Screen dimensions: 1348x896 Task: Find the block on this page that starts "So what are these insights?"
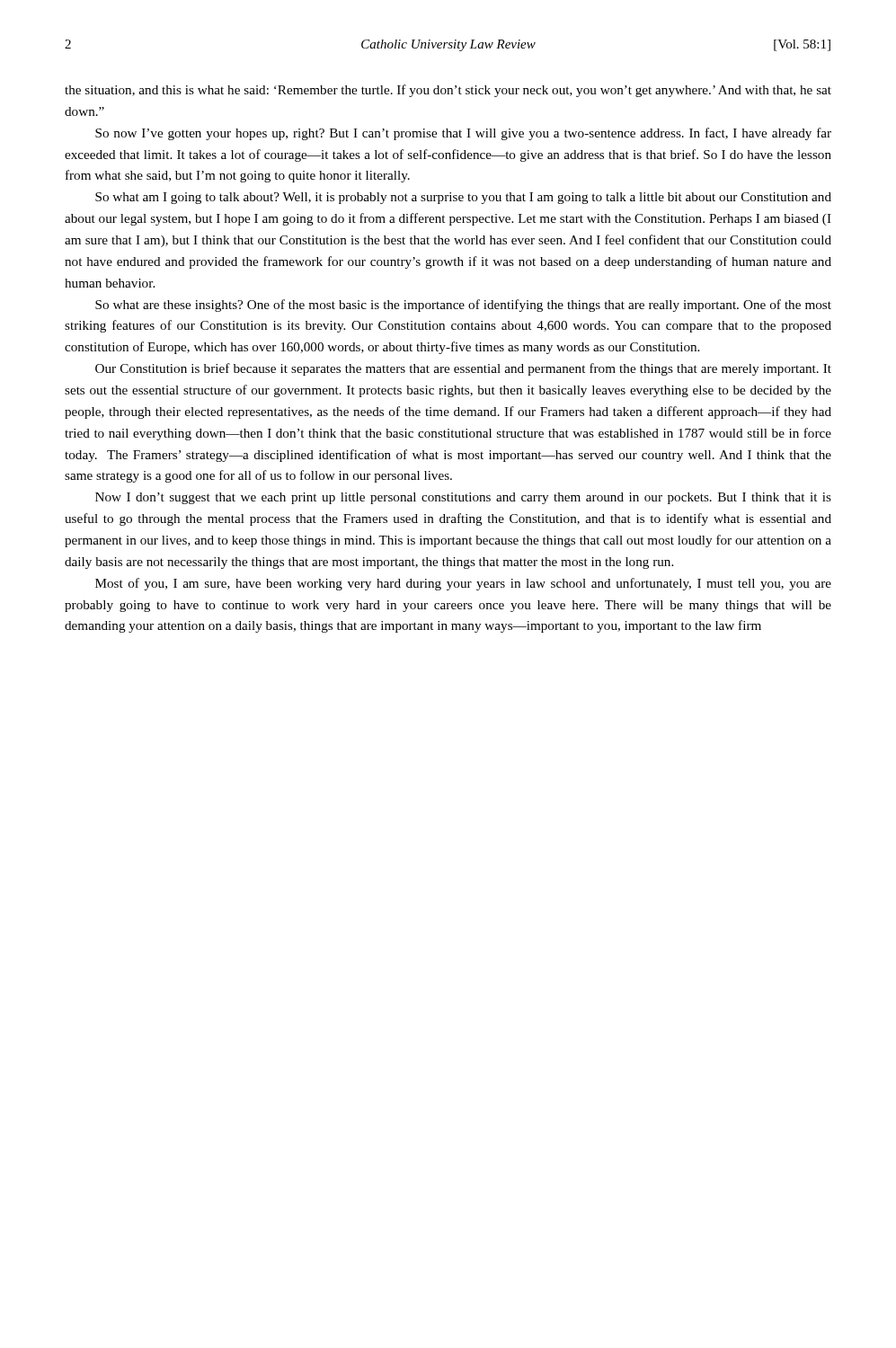(448, 326)
